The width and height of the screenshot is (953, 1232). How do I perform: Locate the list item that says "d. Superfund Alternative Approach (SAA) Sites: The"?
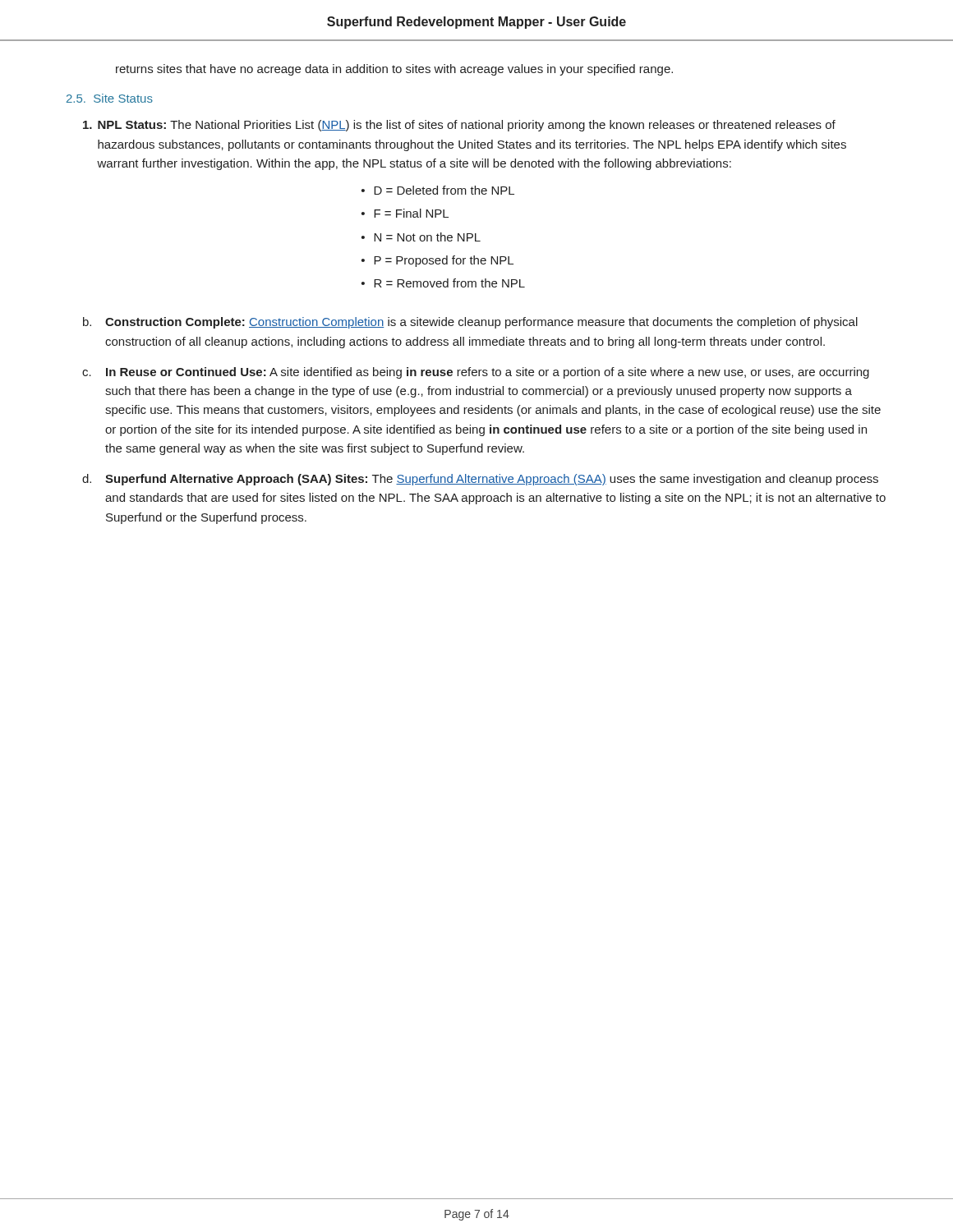485,498
